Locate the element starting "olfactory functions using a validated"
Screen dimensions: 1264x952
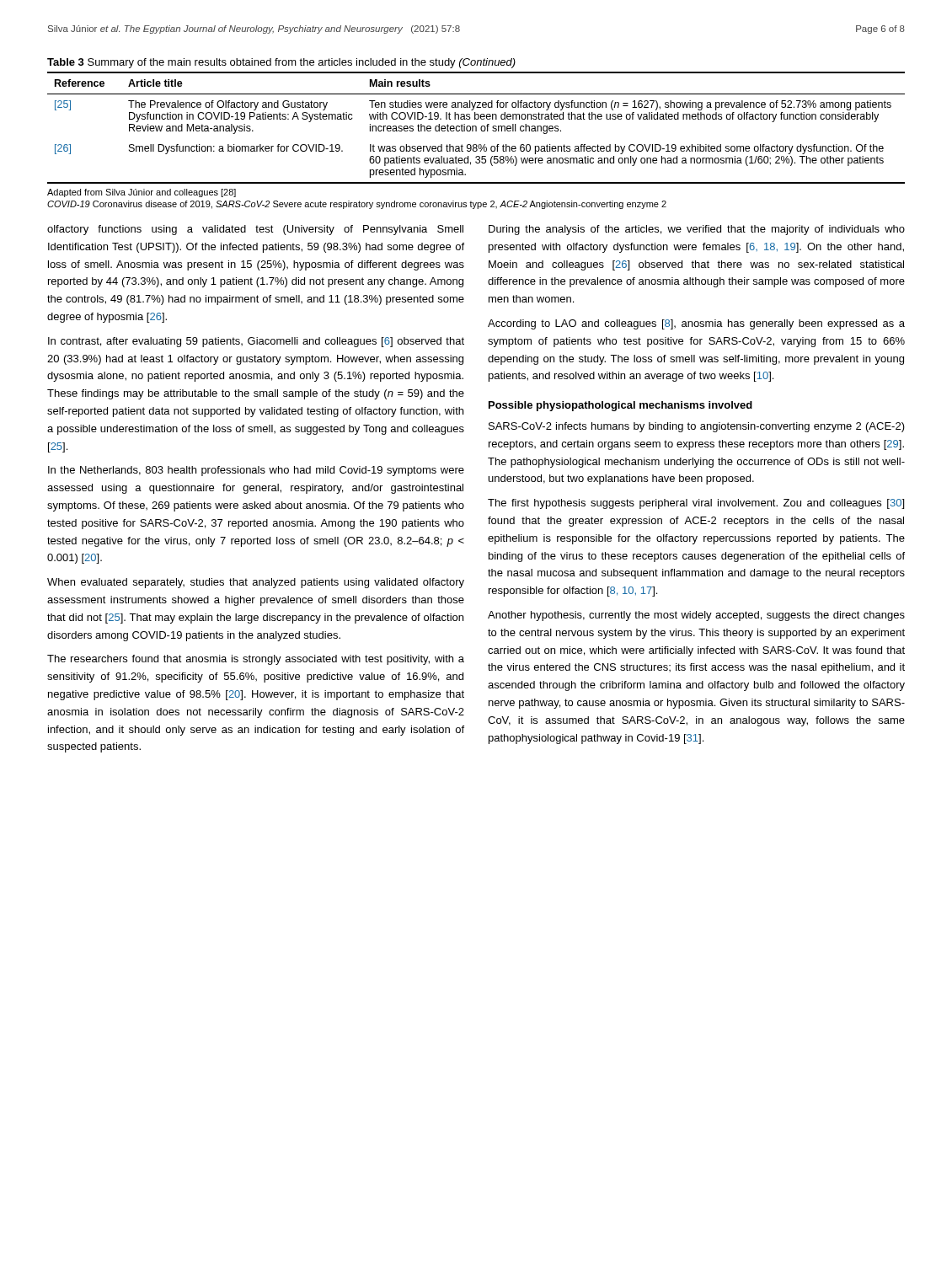coord(256,273)
